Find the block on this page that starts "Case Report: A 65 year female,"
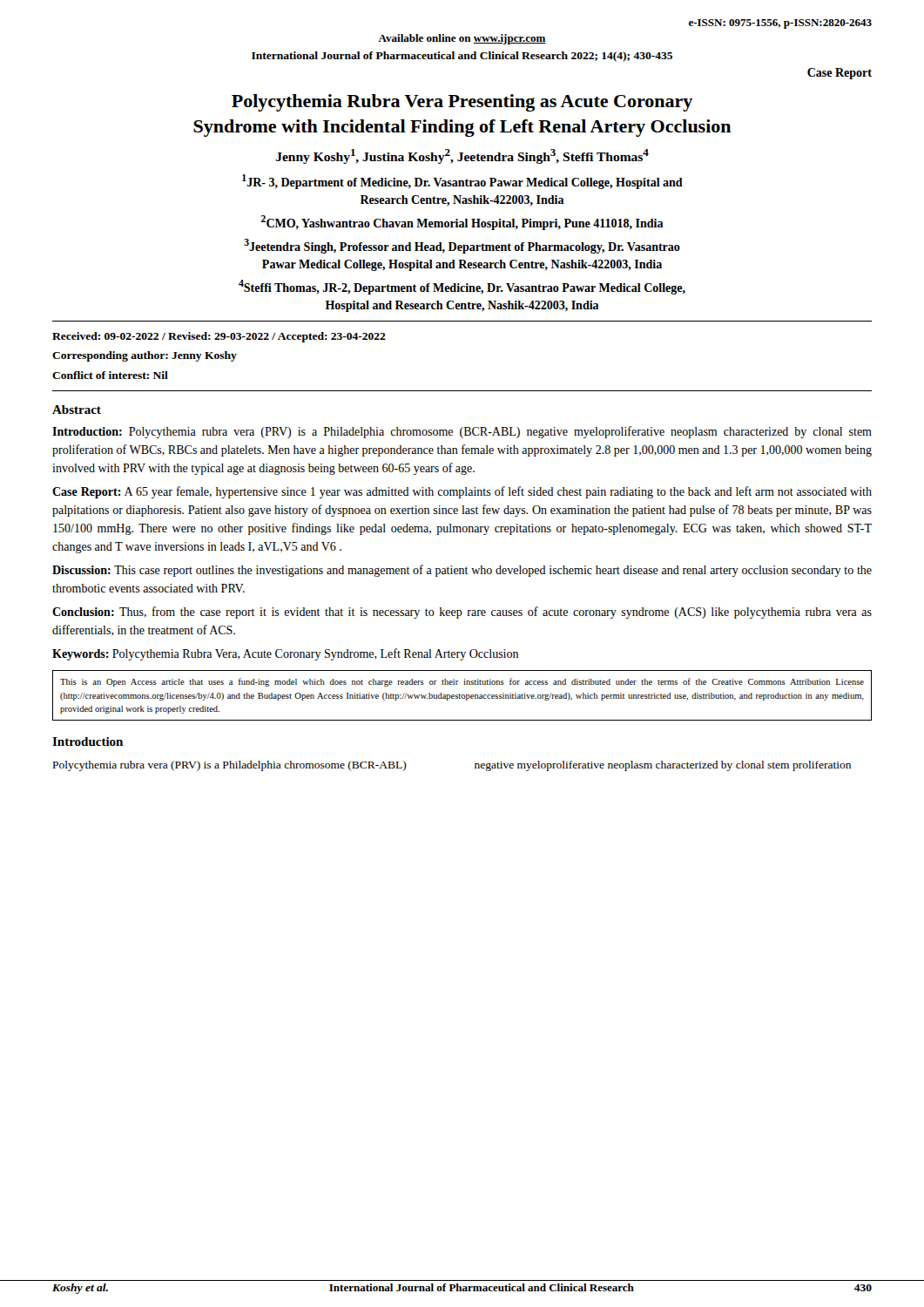The image size is (924, 1307). pyautogui.click(x=462, y=520)
